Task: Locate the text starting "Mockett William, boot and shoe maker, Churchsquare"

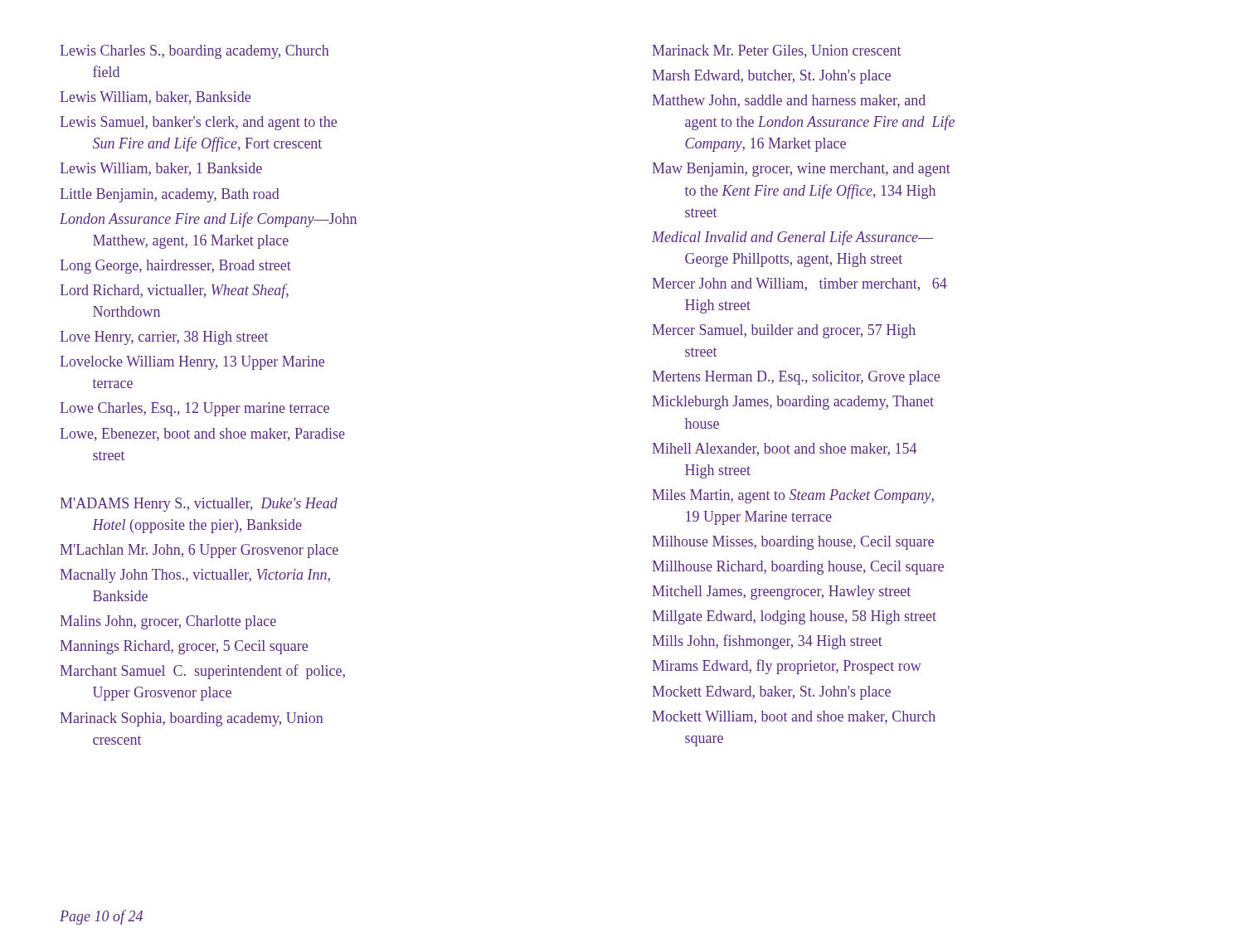Action: 923,728
